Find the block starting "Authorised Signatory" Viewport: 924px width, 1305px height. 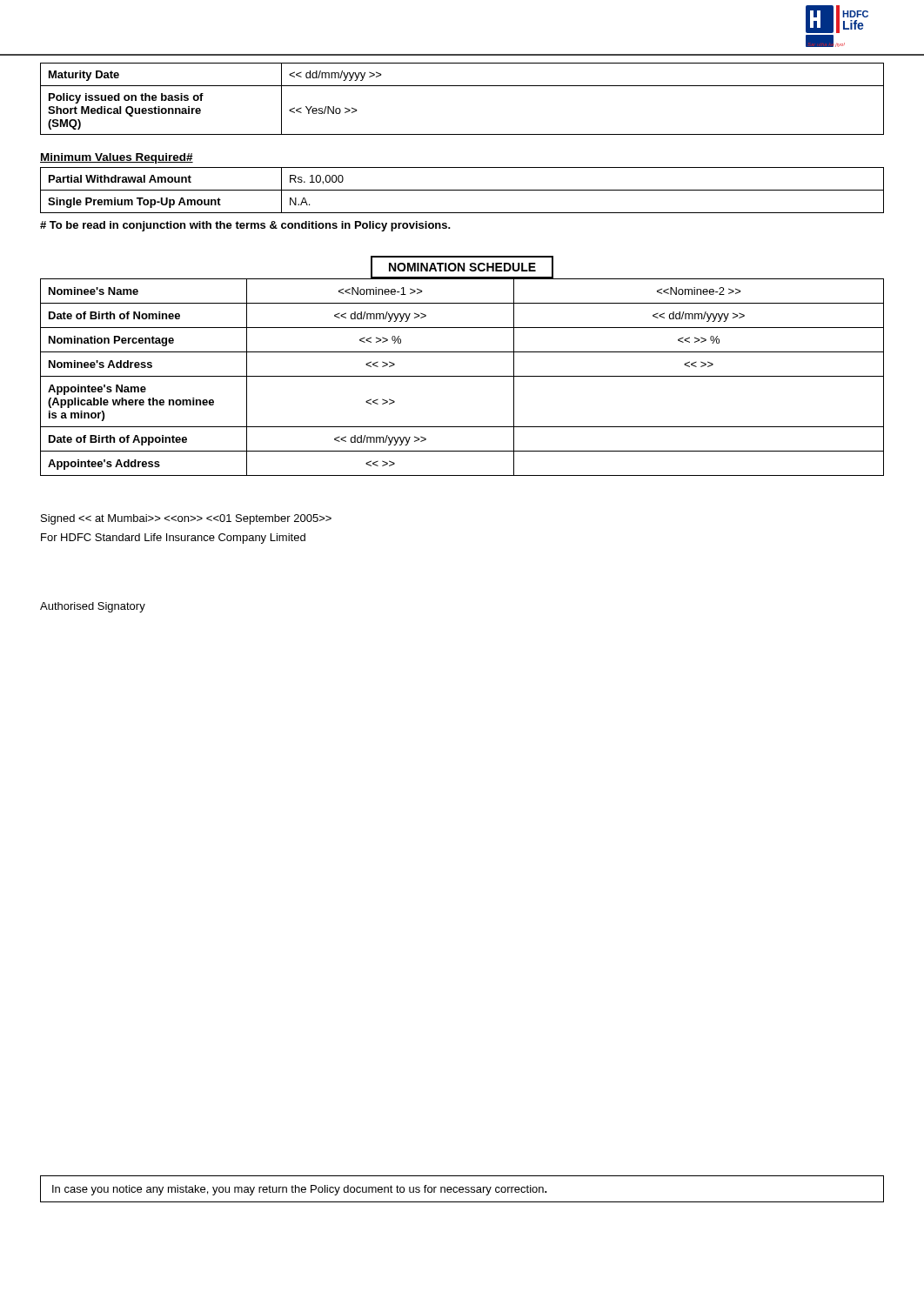[x=93, y=606]
